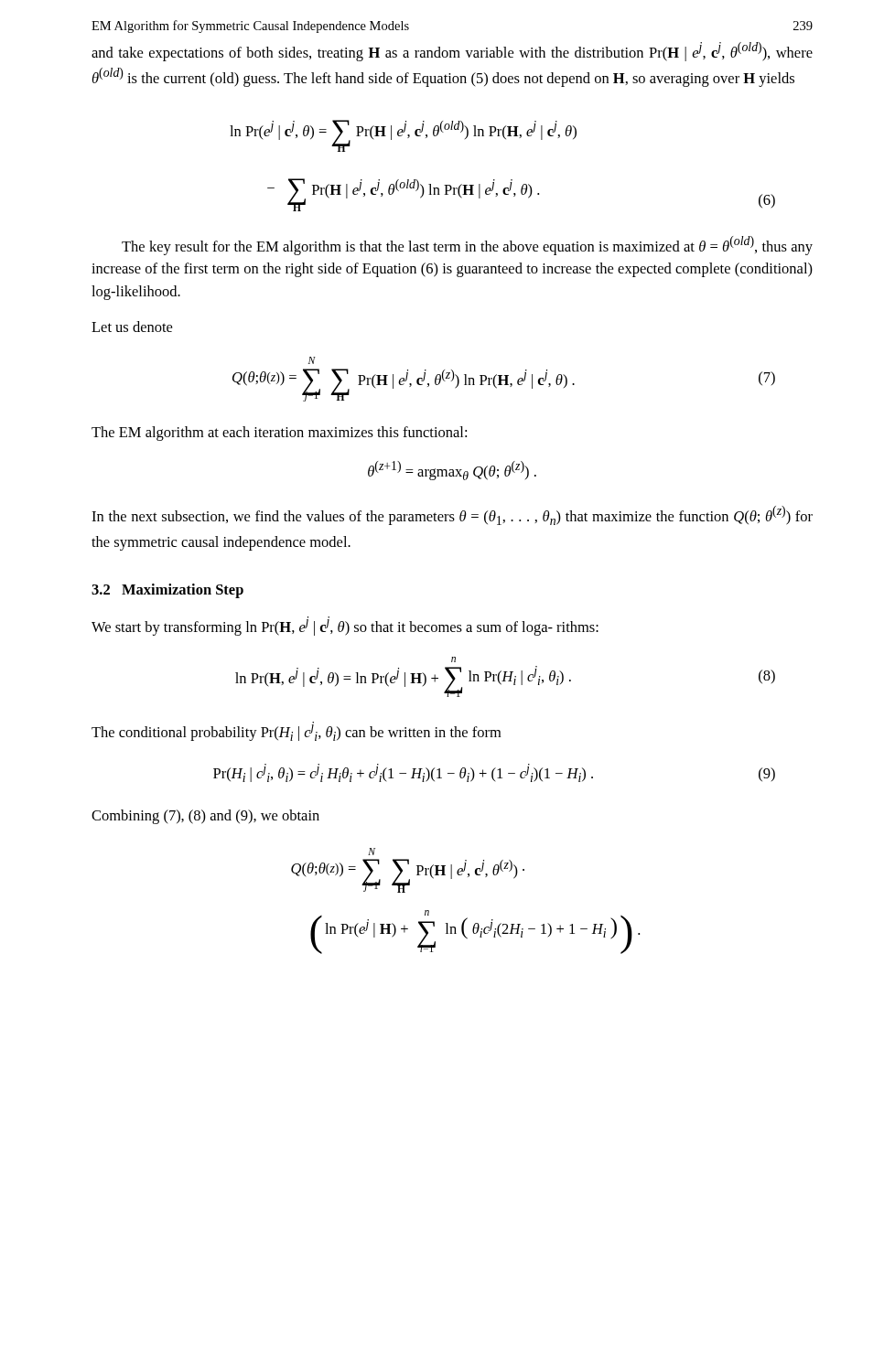This screenshot has width=895, height=1372.
Task: Point to the text block starting "Combining (7), (8) and (9), we"
Action: (206, 815)
